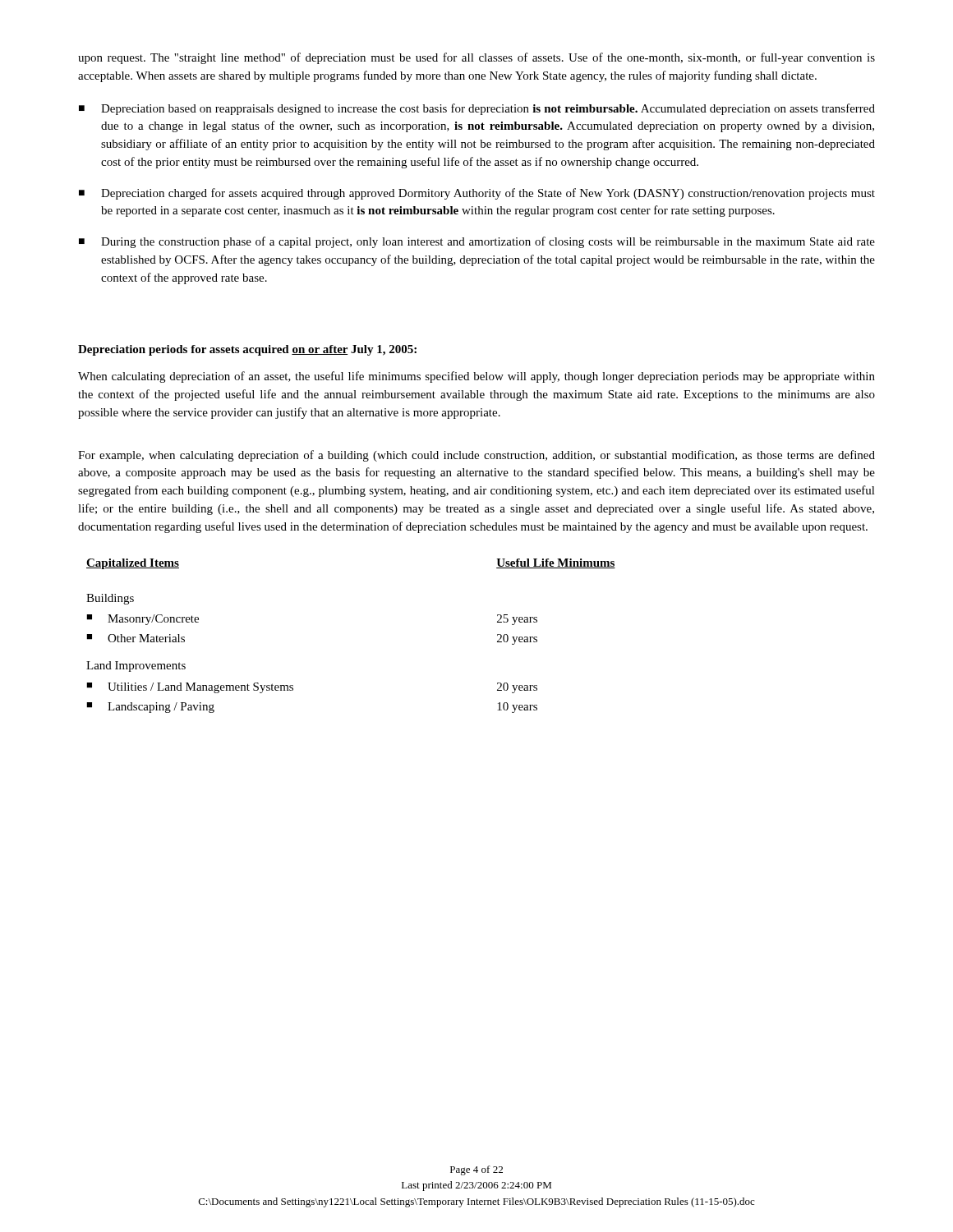Click the passage that begins "upon request. The "straight line method" of depreciation"
This screenshot has height=1232, width=953.
pyautogui.click(x=476, y=66)
